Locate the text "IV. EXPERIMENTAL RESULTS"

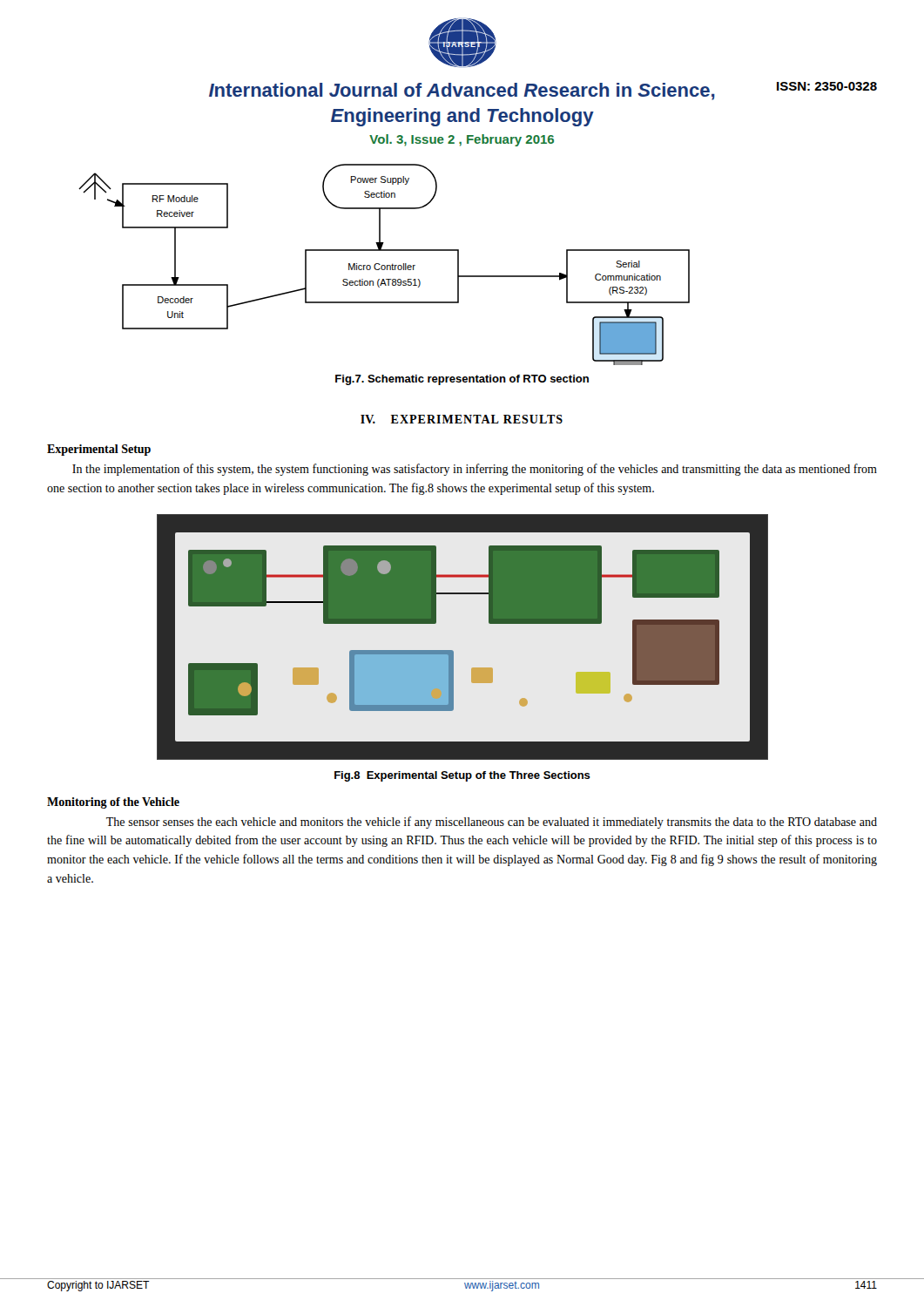(x=462, y=420)
